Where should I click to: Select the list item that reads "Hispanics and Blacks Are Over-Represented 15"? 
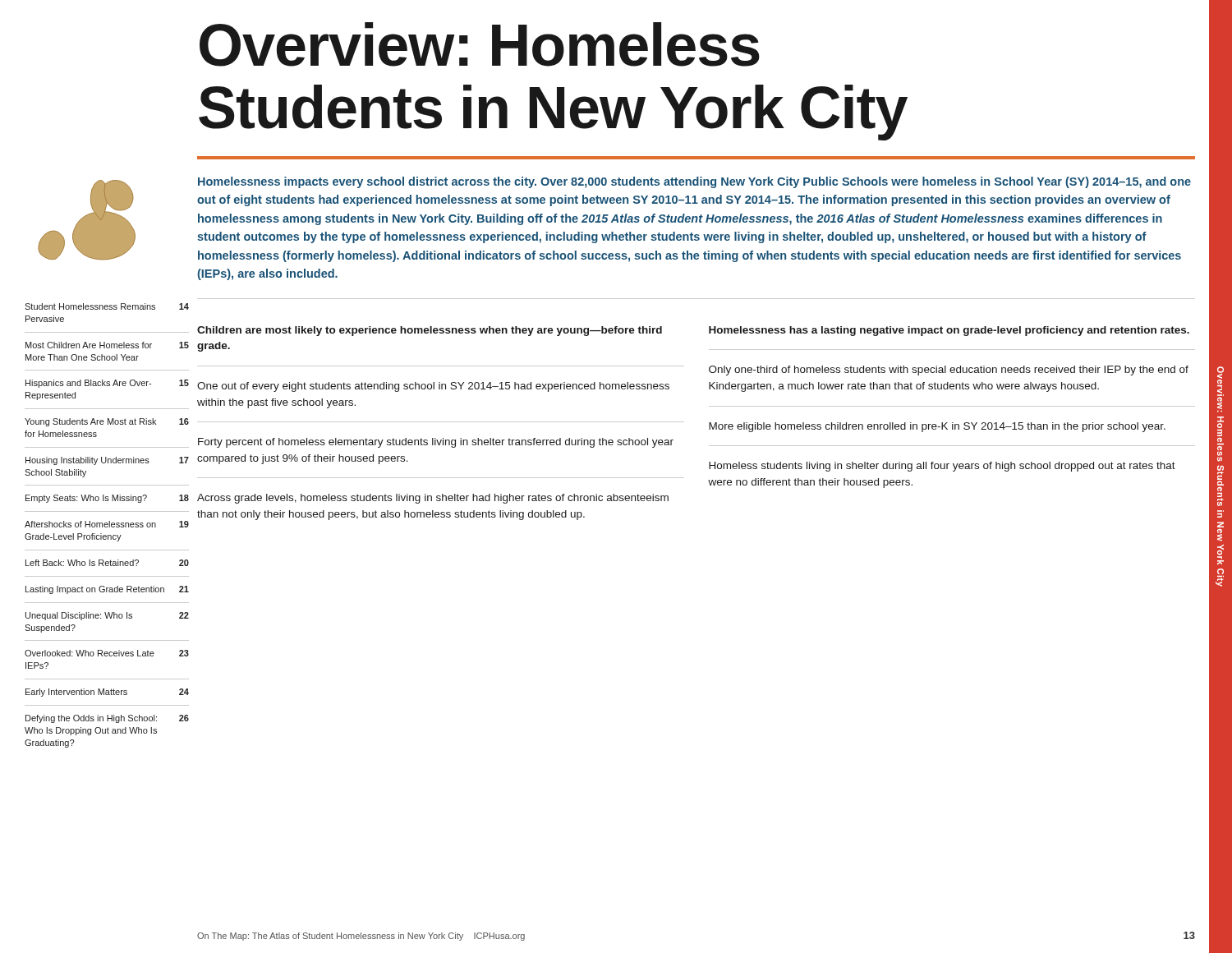107,390
